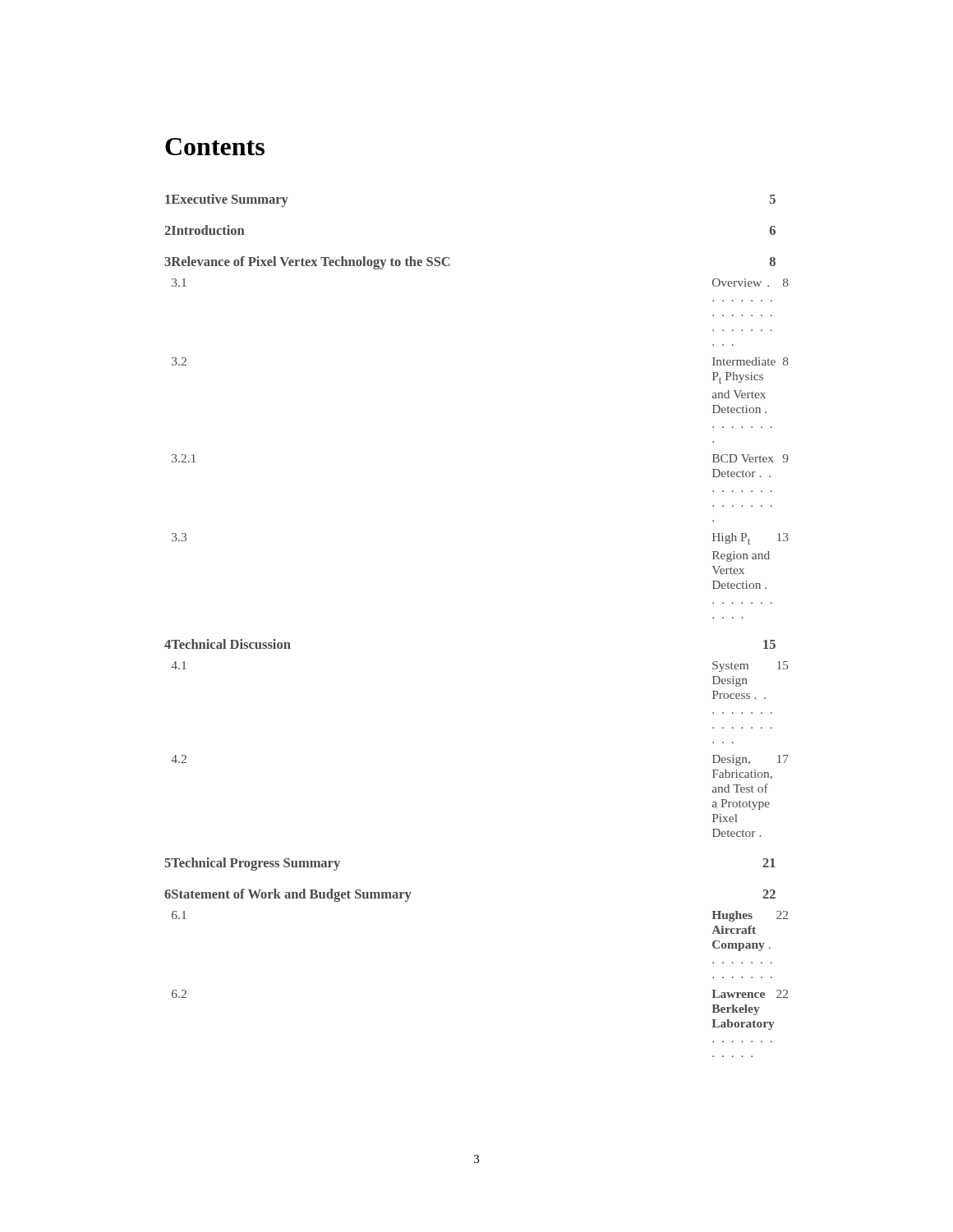This screenshot has width=953, height=1232.
Task: Click on the region starting "1 Executive Summary 5"
Action: 238,200
